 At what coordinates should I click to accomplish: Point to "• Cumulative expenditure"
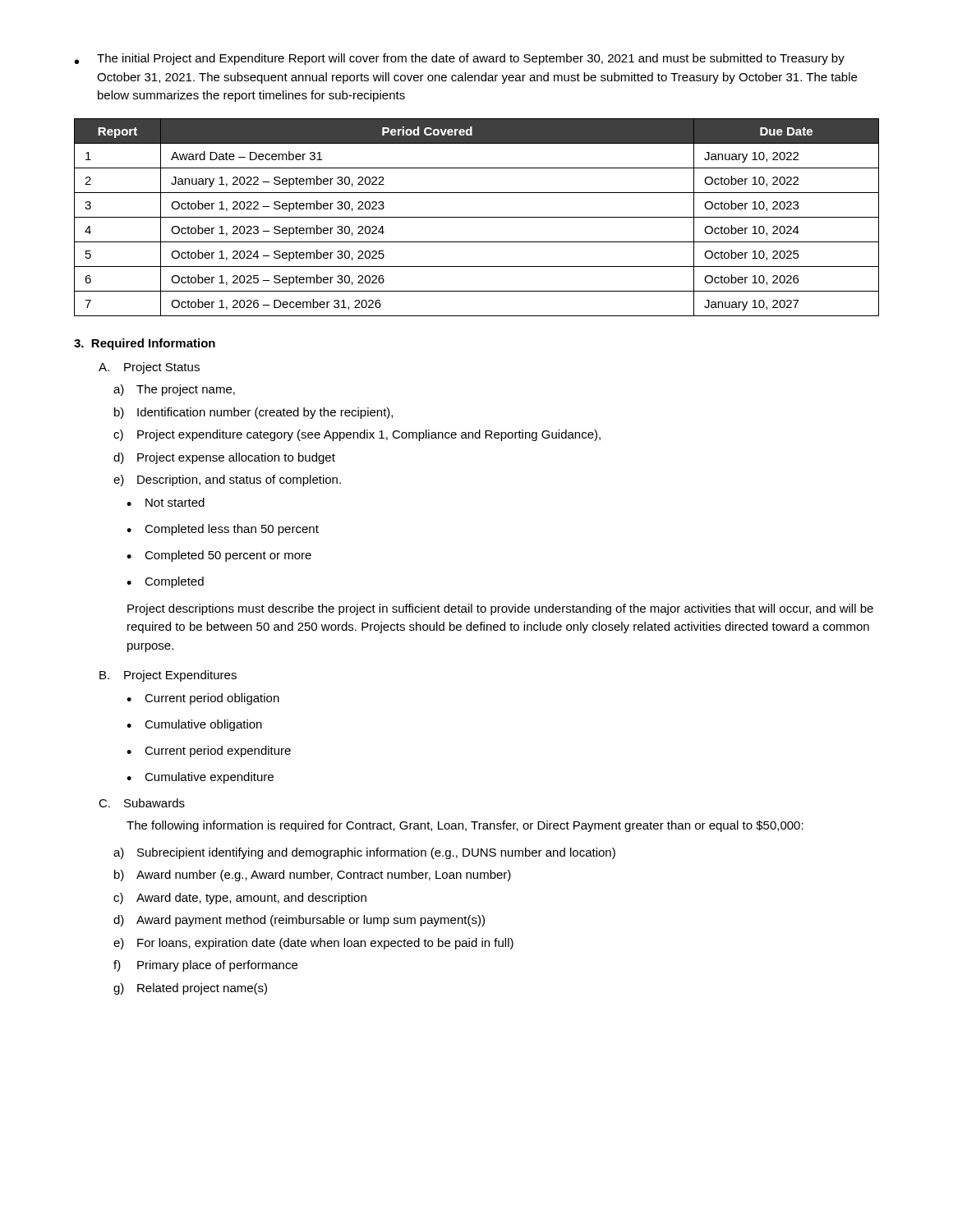click(200, 779)
